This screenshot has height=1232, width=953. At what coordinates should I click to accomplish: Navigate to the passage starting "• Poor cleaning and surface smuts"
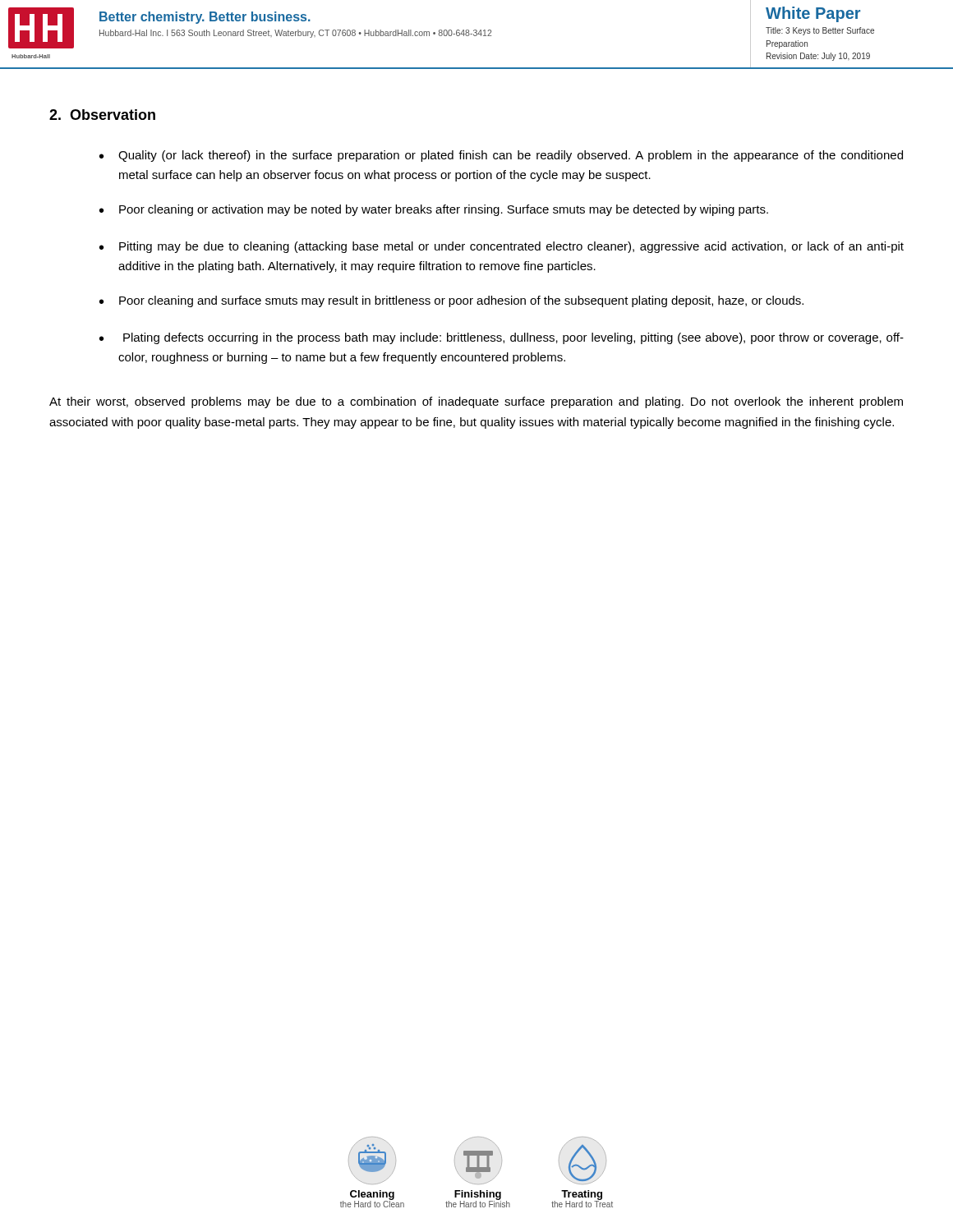501,302
